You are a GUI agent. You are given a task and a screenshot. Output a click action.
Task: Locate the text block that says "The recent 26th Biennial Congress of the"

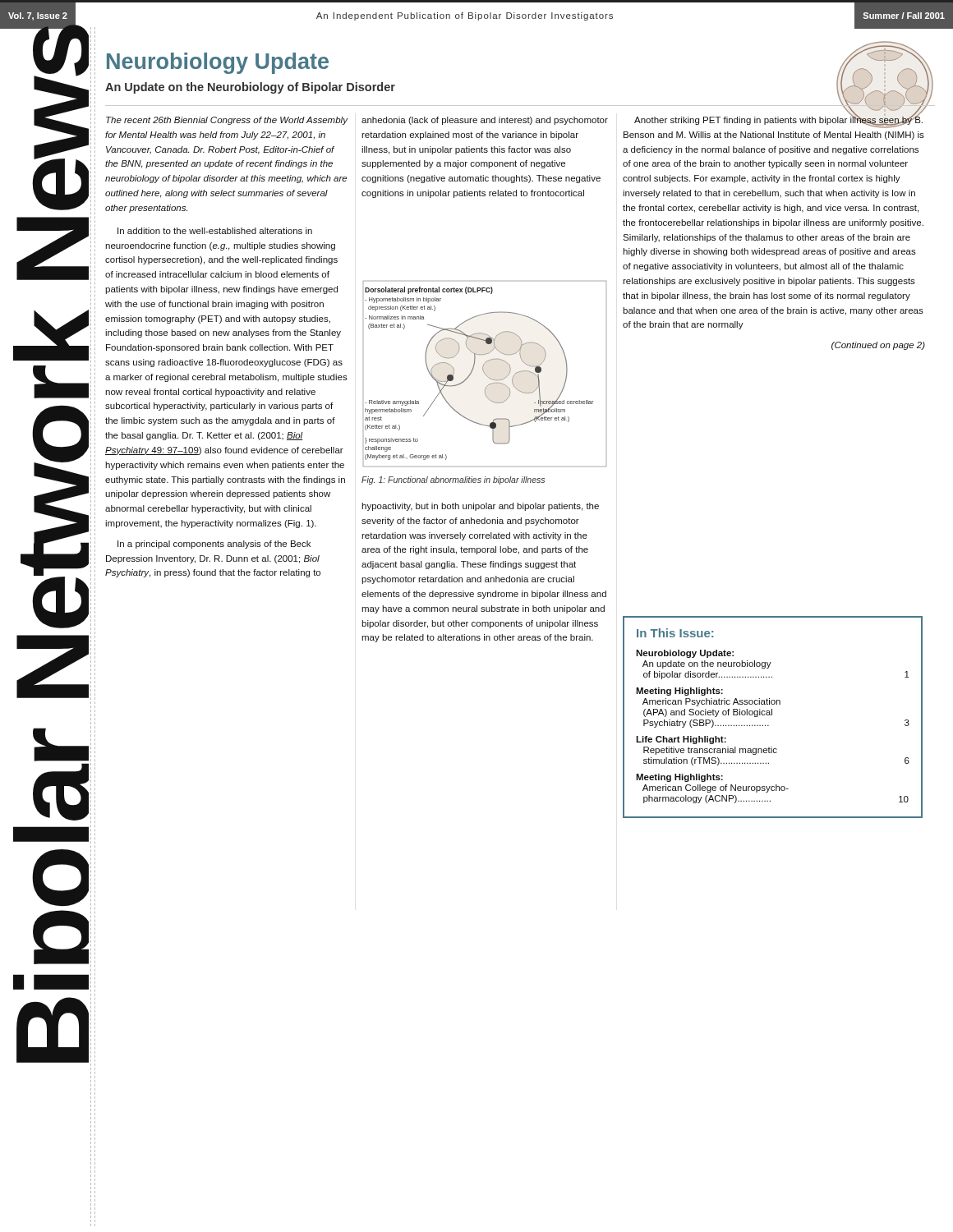click(226, 347)
